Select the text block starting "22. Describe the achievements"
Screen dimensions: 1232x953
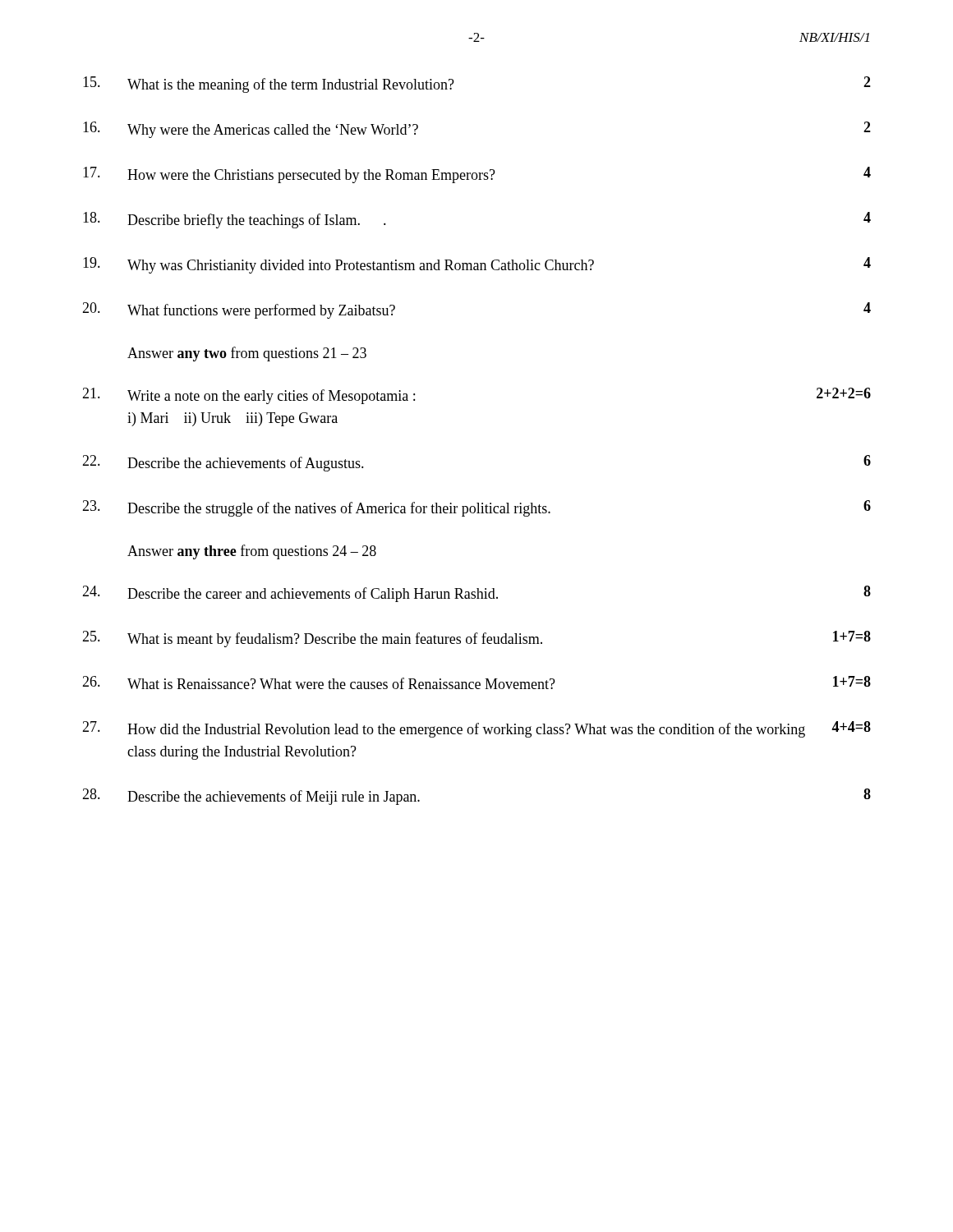click(245, 463)
